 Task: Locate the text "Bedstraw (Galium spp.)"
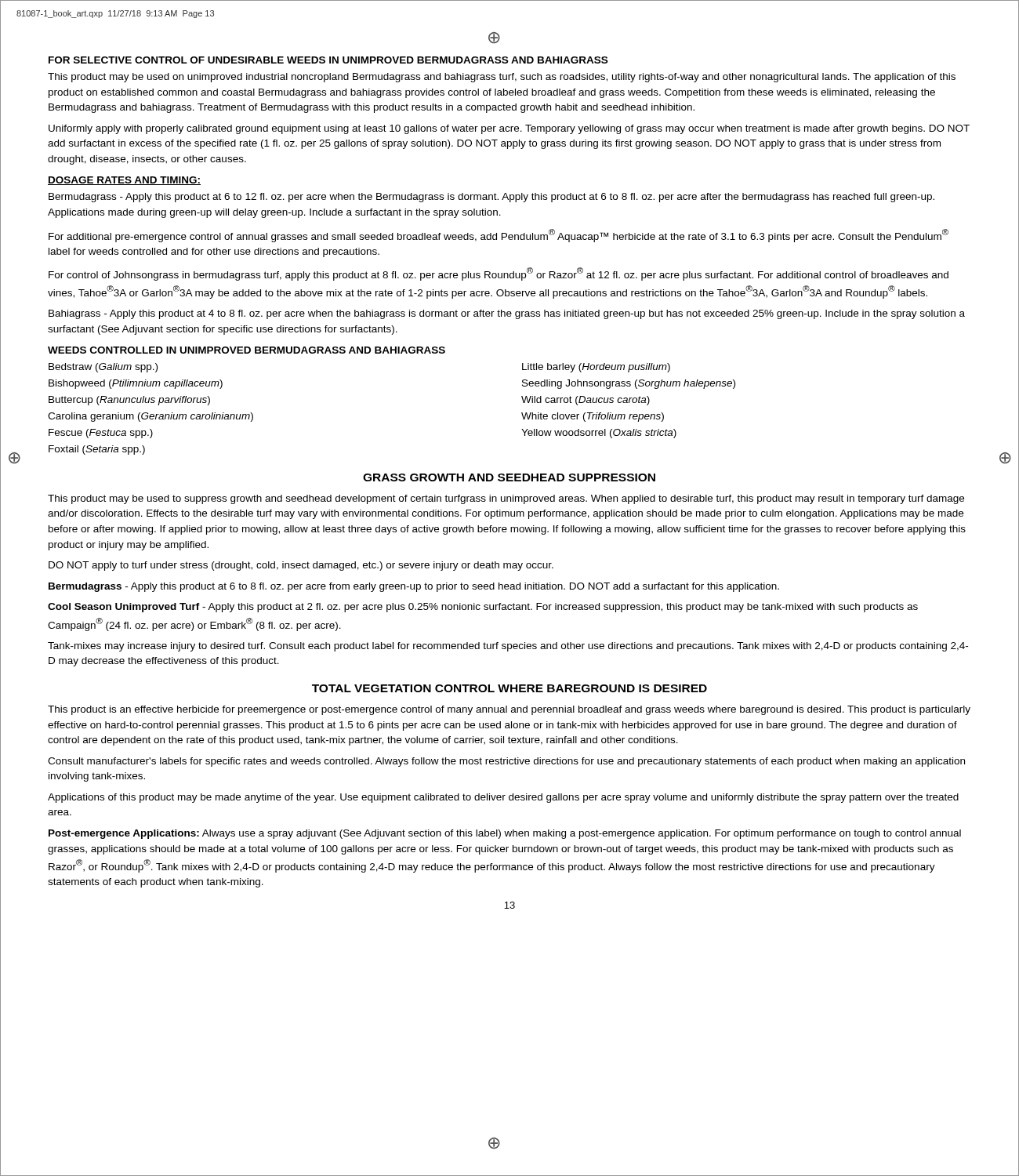103,367
